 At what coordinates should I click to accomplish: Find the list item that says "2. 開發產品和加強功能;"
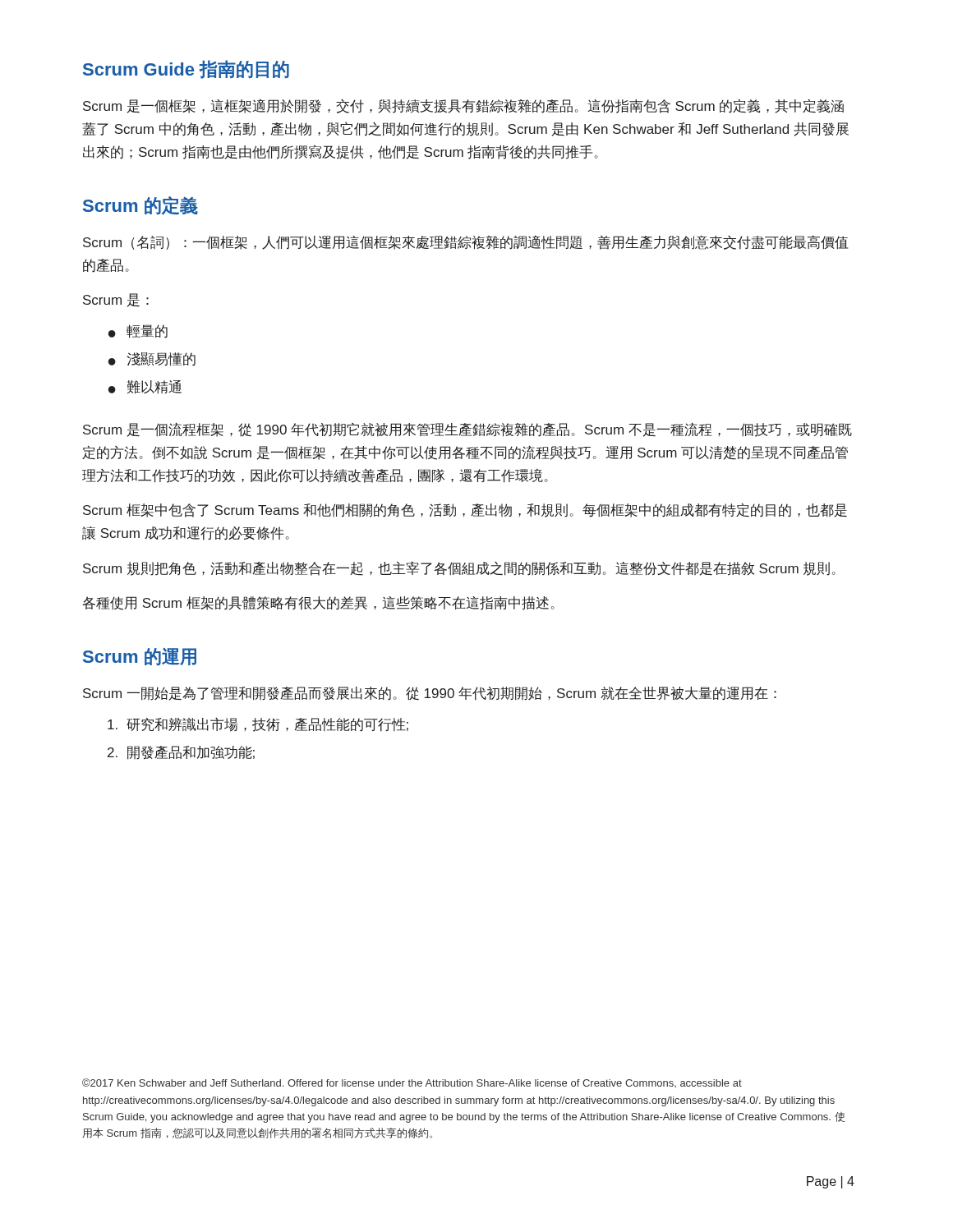click(x=181, y=753)
